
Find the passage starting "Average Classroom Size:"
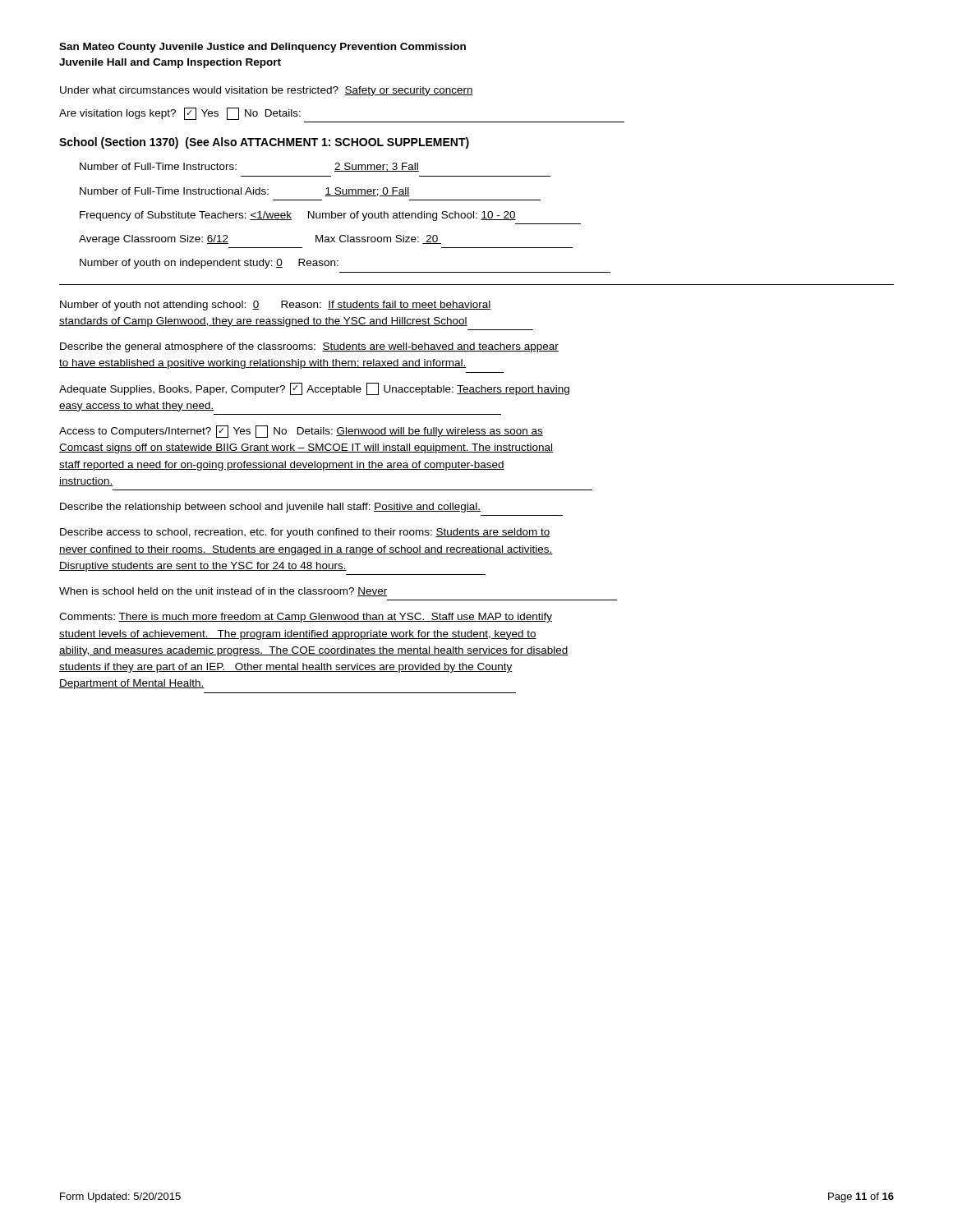(326, 240)
